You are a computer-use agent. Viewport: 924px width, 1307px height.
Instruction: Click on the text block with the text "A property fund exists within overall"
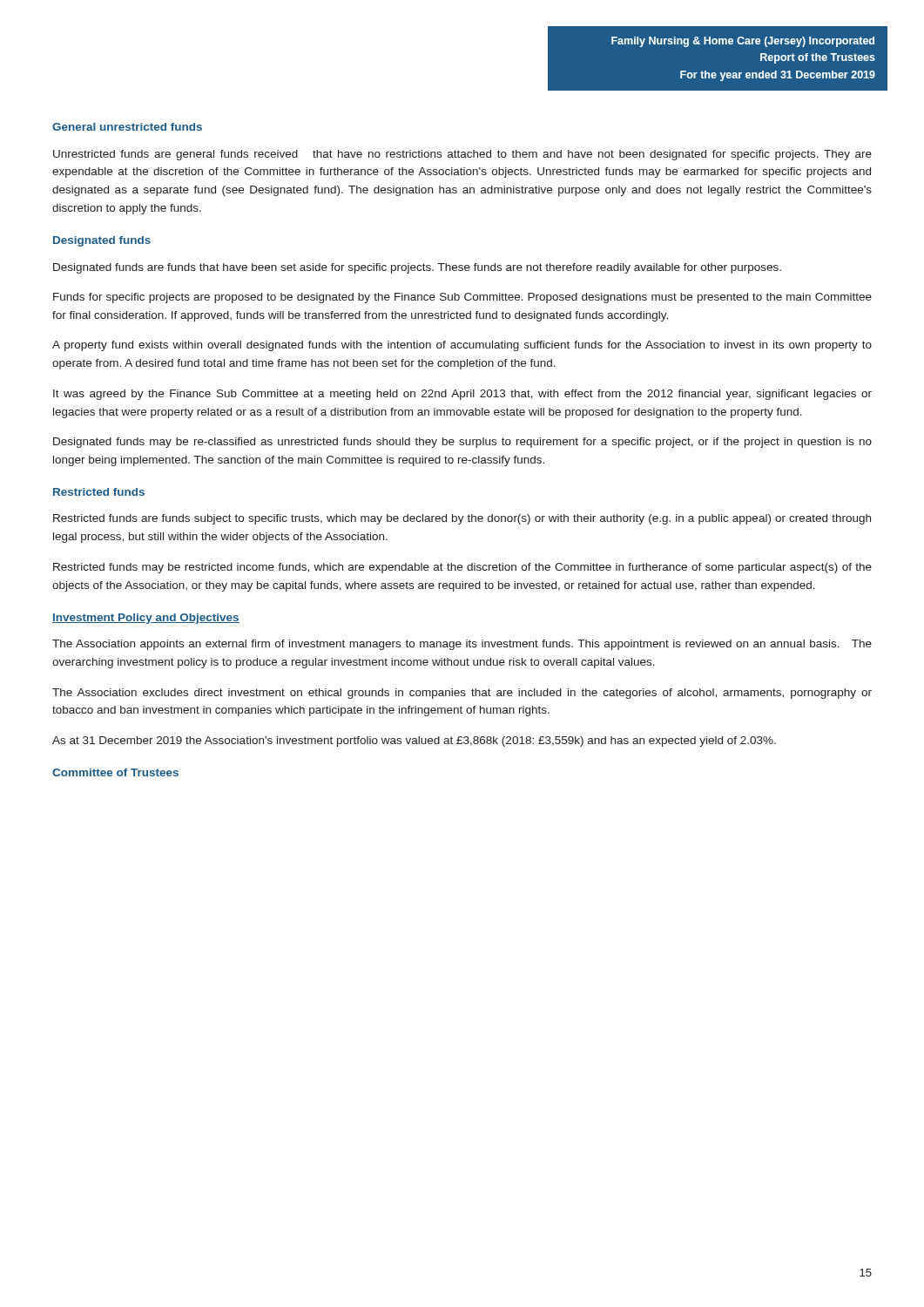click(462, 355)
